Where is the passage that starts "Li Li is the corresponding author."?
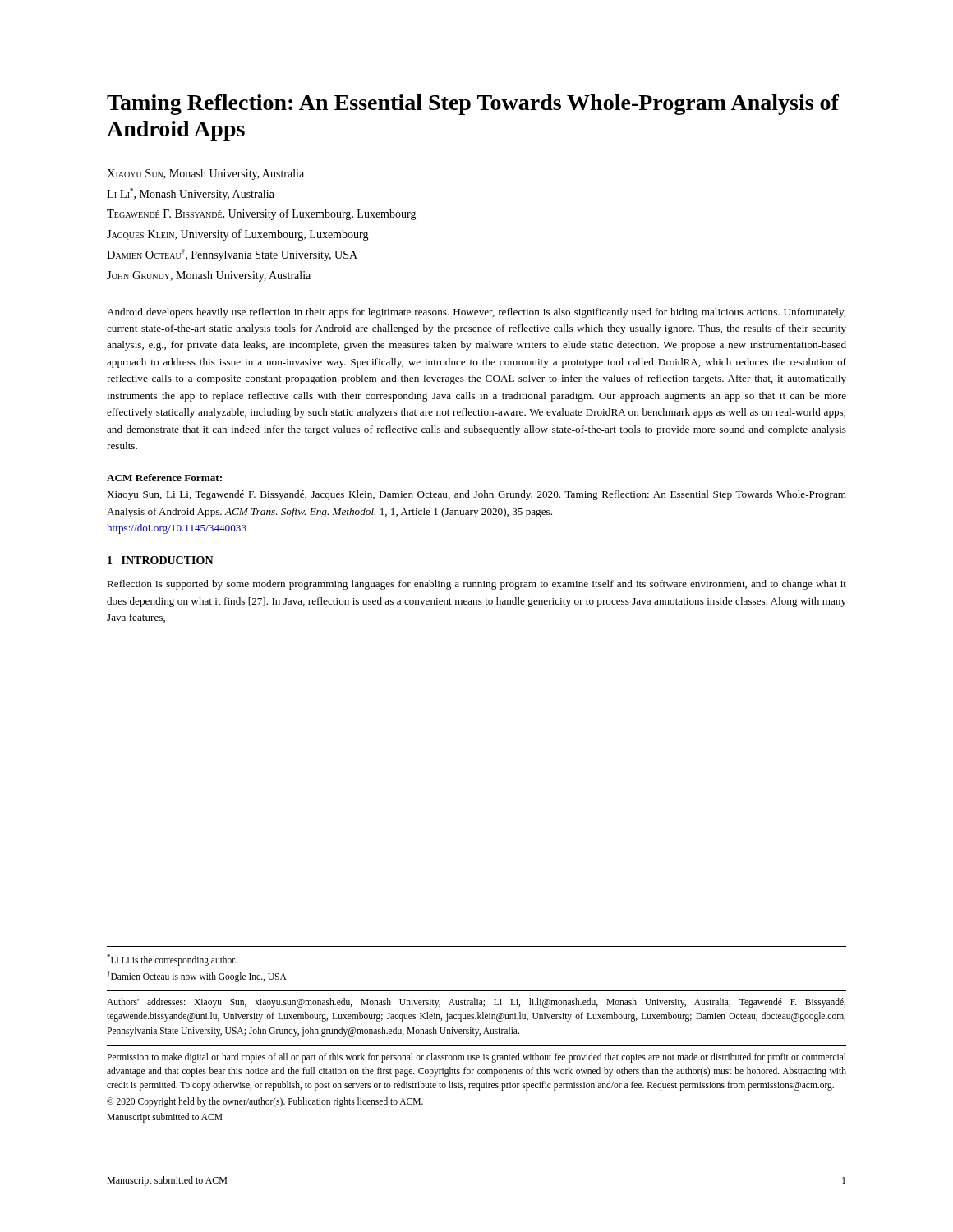Viewport: 953px width, 1232px height. click(x=172, y=960)
